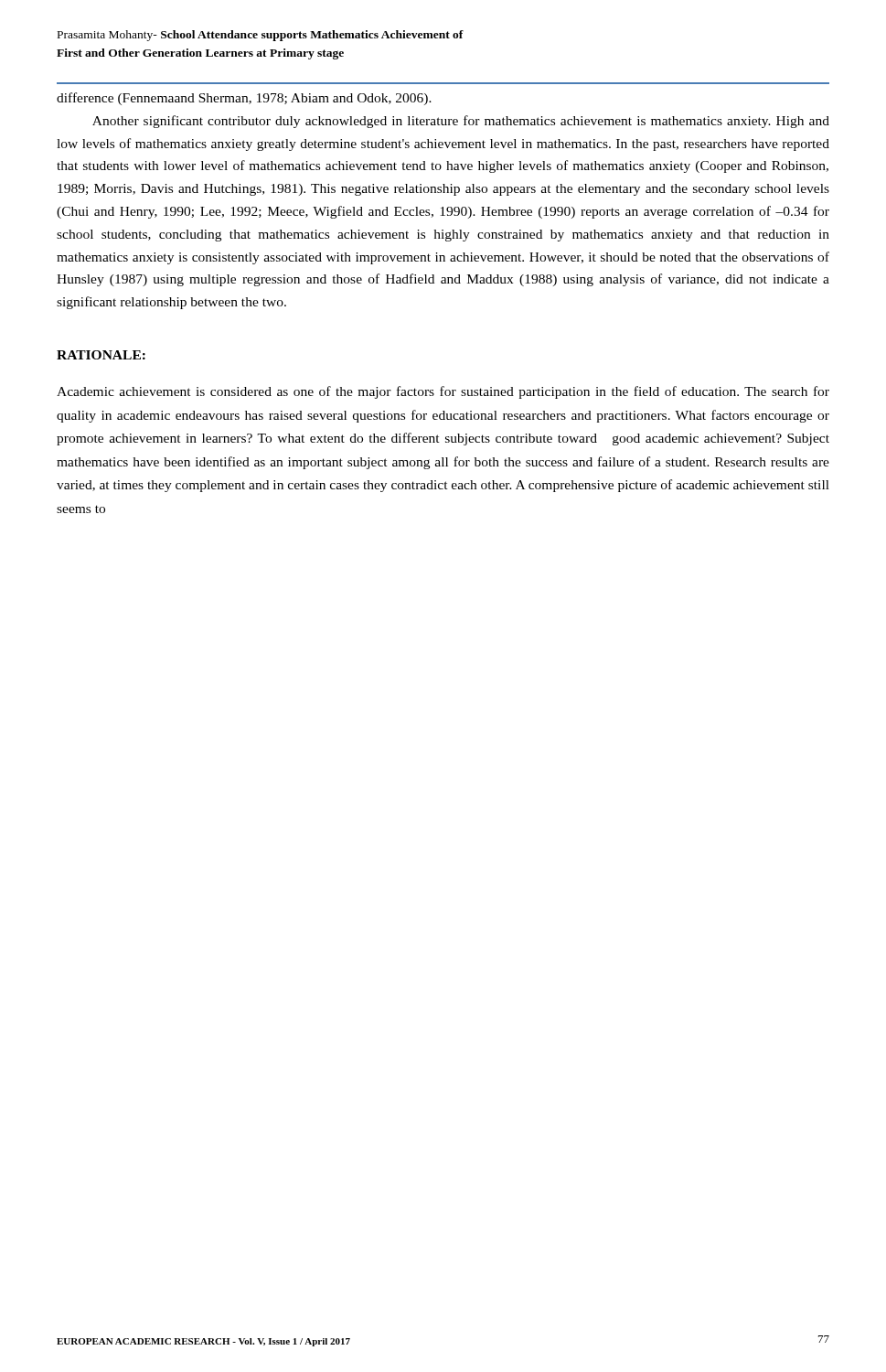Select the text block with the text "Academic achievement is considered as one of the"
The image size is (886, 1372).
click(443, 449)
